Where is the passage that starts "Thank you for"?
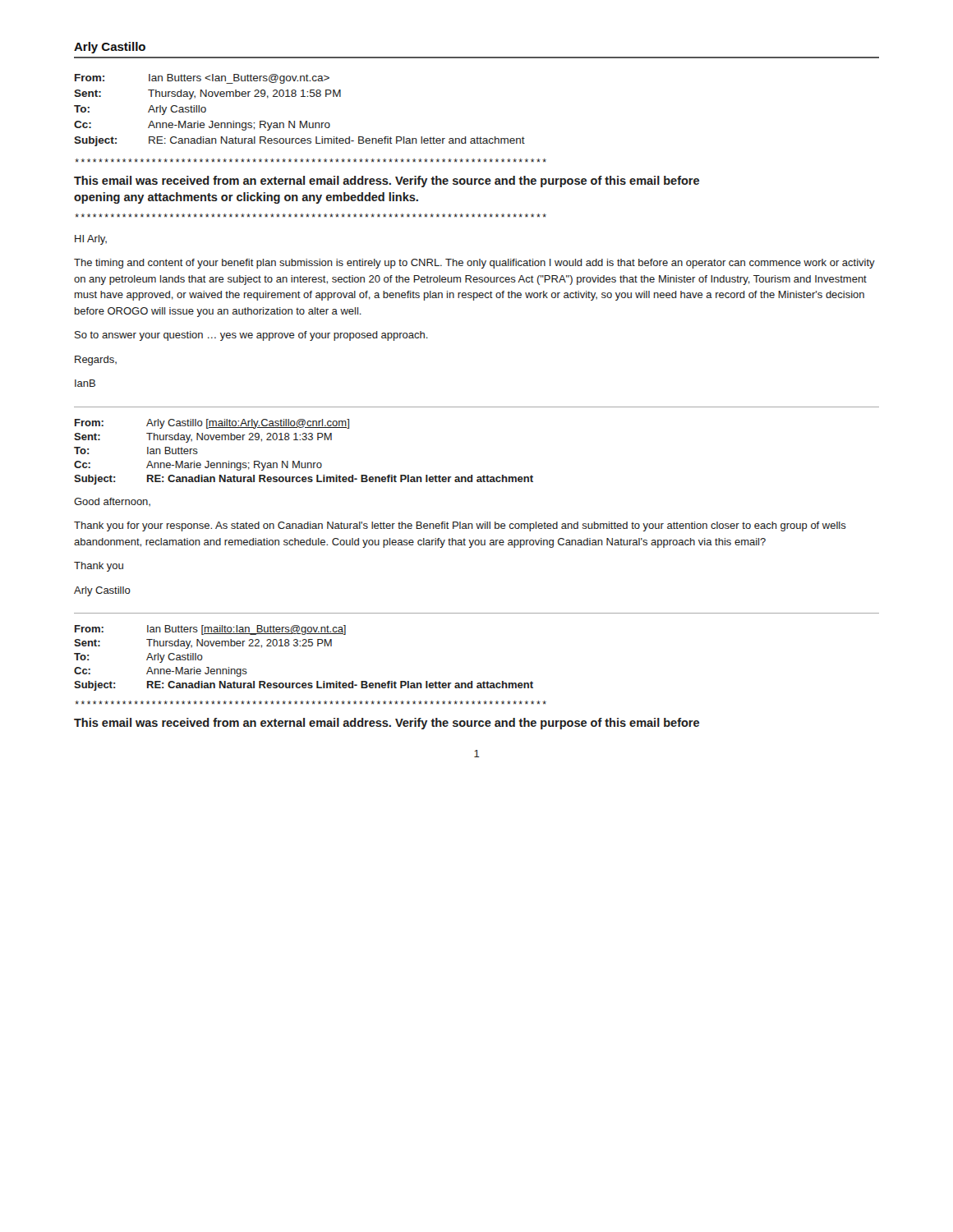This screenshot has width=953, height=1232. [460, 533]
